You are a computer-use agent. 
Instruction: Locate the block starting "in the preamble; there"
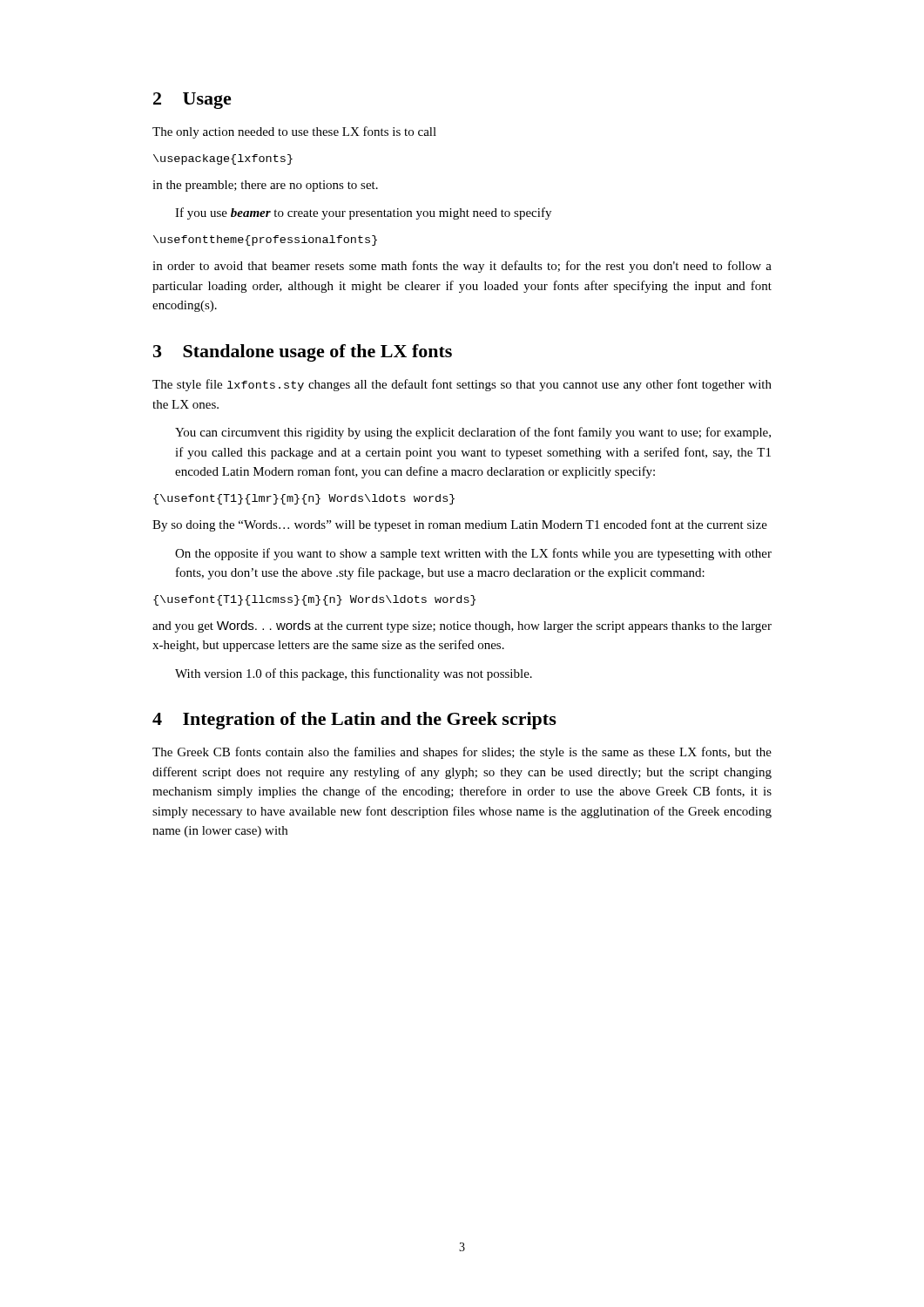point(462,199)
